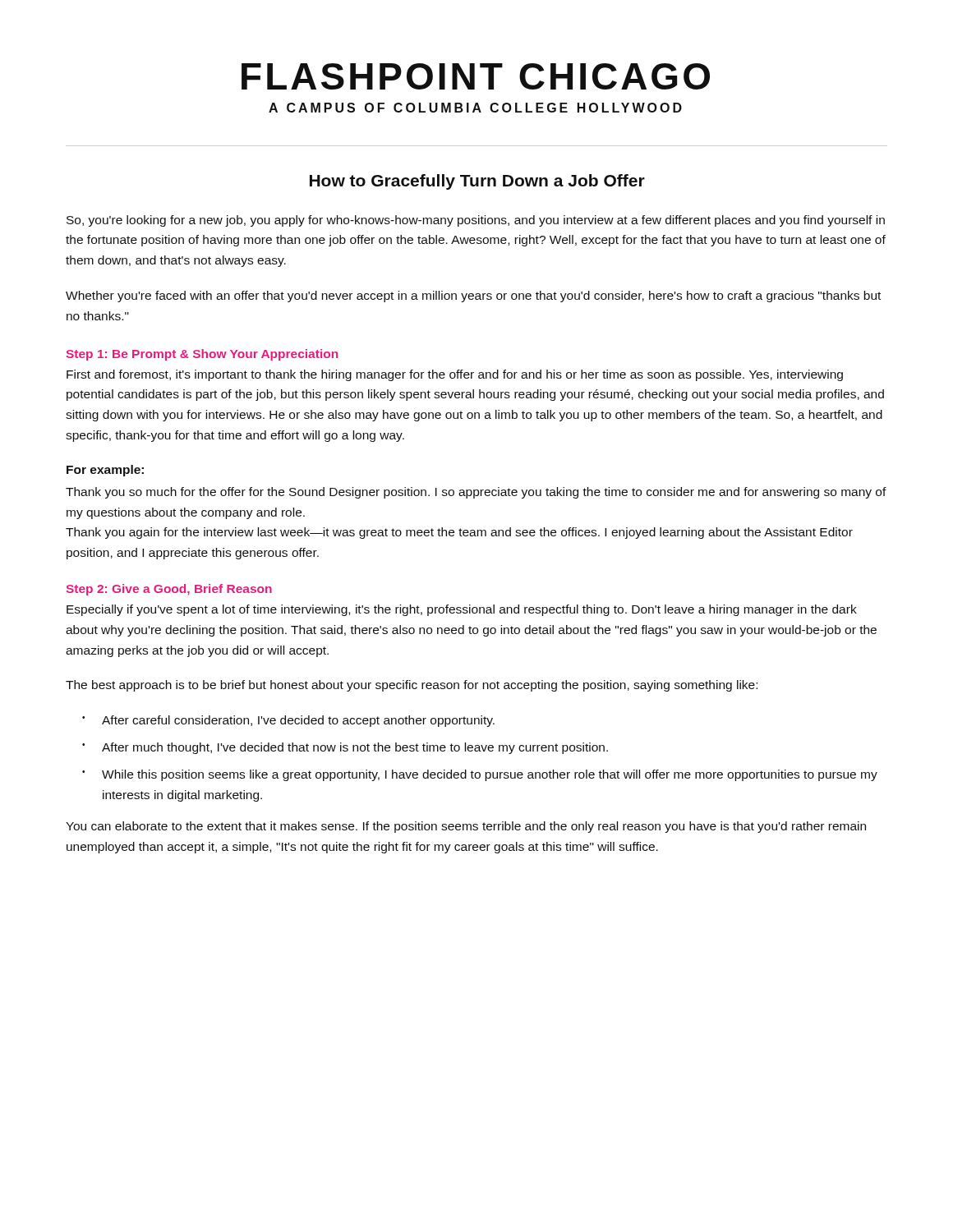The width and height of the screenshot is (953, 1232).
Task: Click the passage that begins "• While this"
Action: tap(485, 785)
